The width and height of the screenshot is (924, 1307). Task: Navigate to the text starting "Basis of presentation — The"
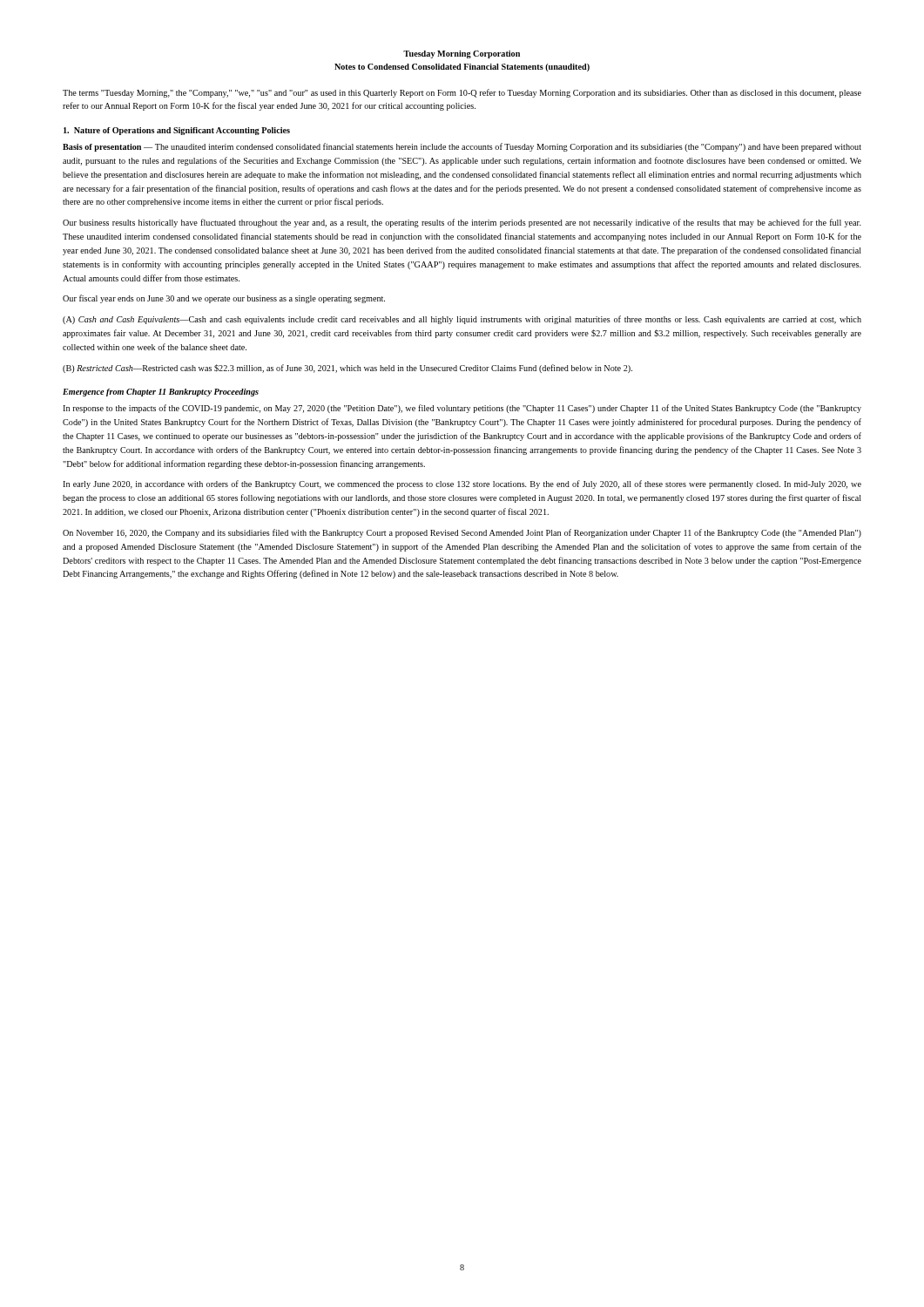[462, 175]
